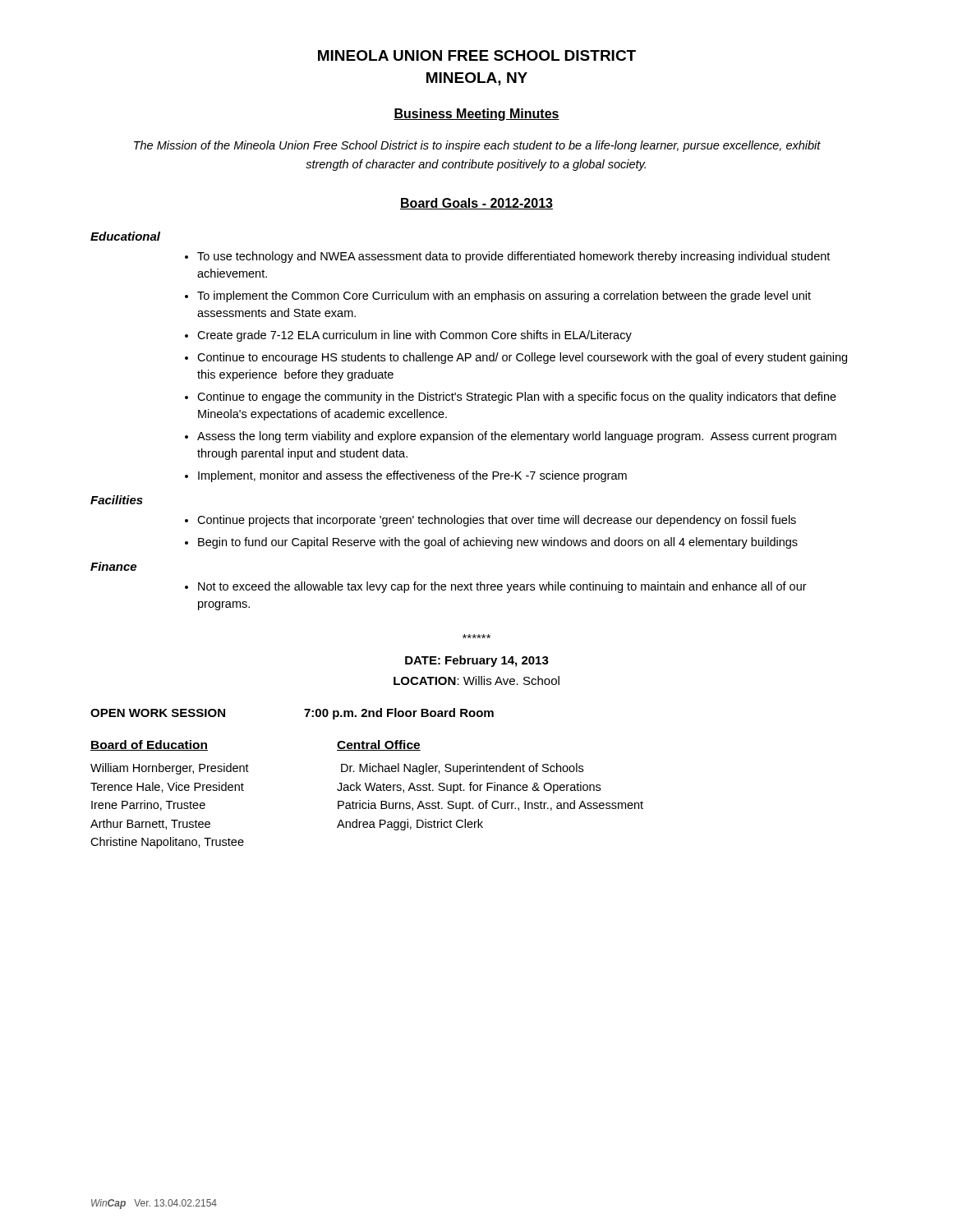Click on the text with the text "DATE: February 14, 2013"
953x1232 pixels.
(x=476, y=660)
